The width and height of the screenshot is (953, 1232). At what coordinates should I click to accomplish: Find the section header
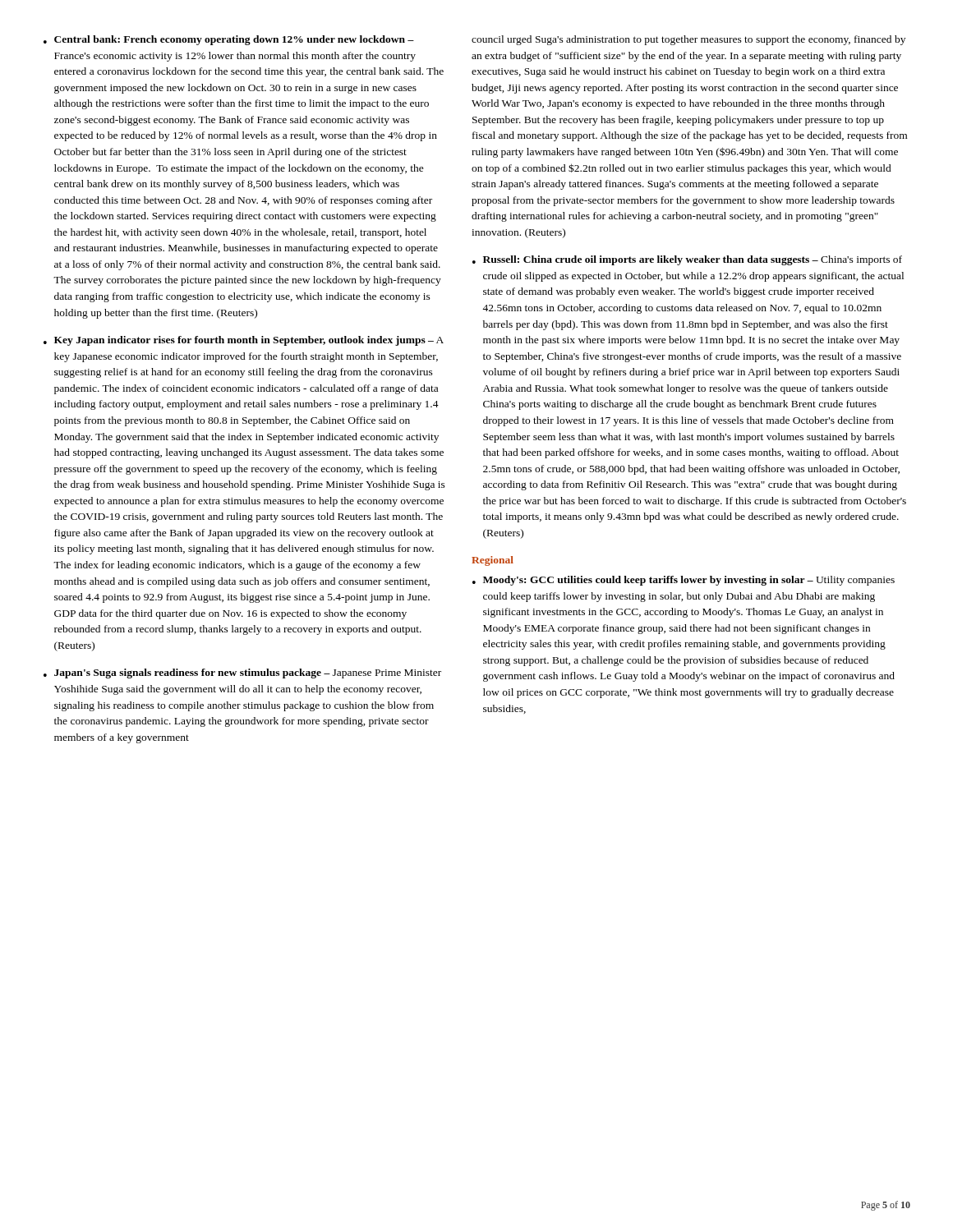(x=493, y=560)
